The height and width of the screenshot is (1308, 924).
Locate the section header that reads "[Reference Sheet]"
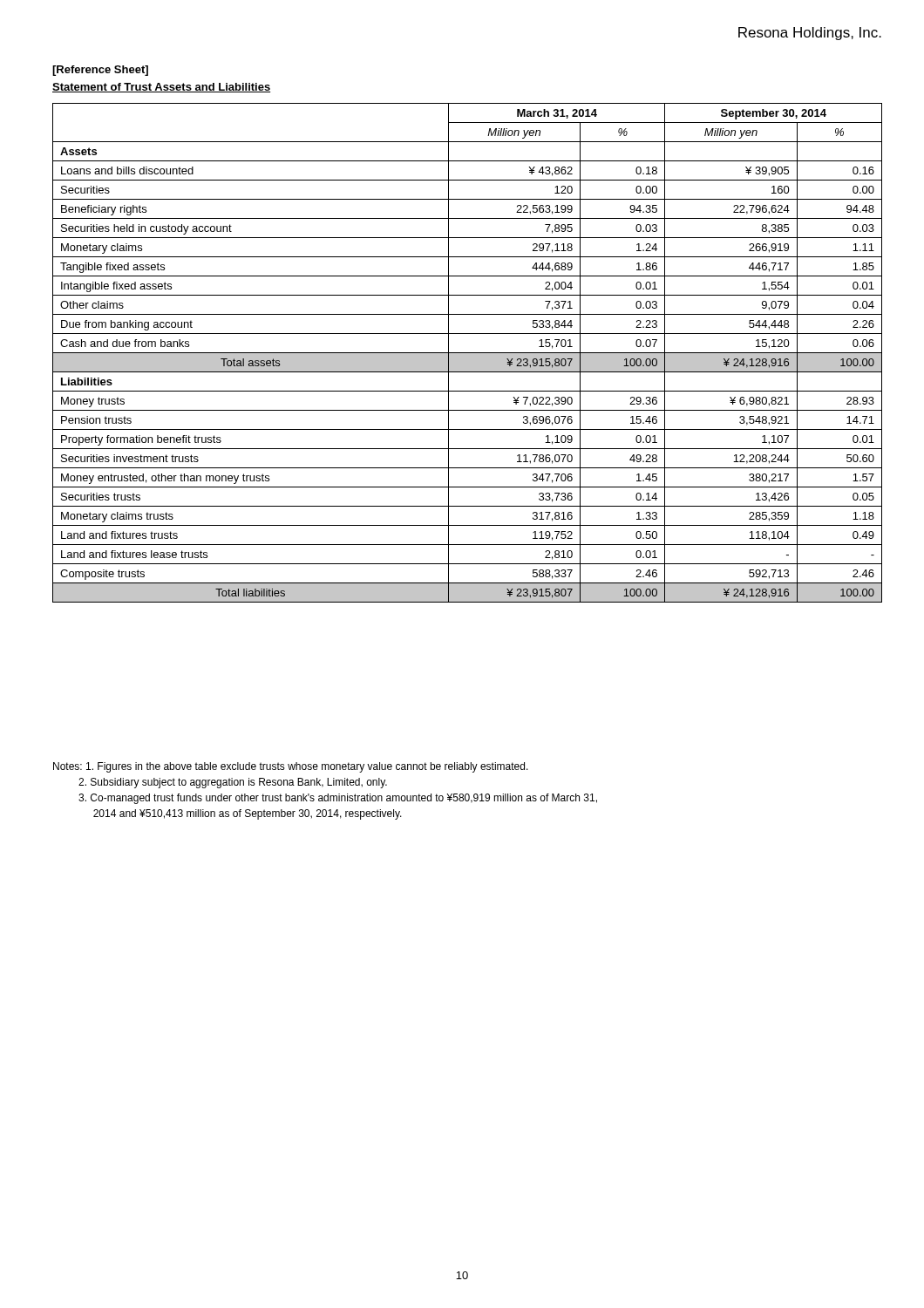point(100,69)
